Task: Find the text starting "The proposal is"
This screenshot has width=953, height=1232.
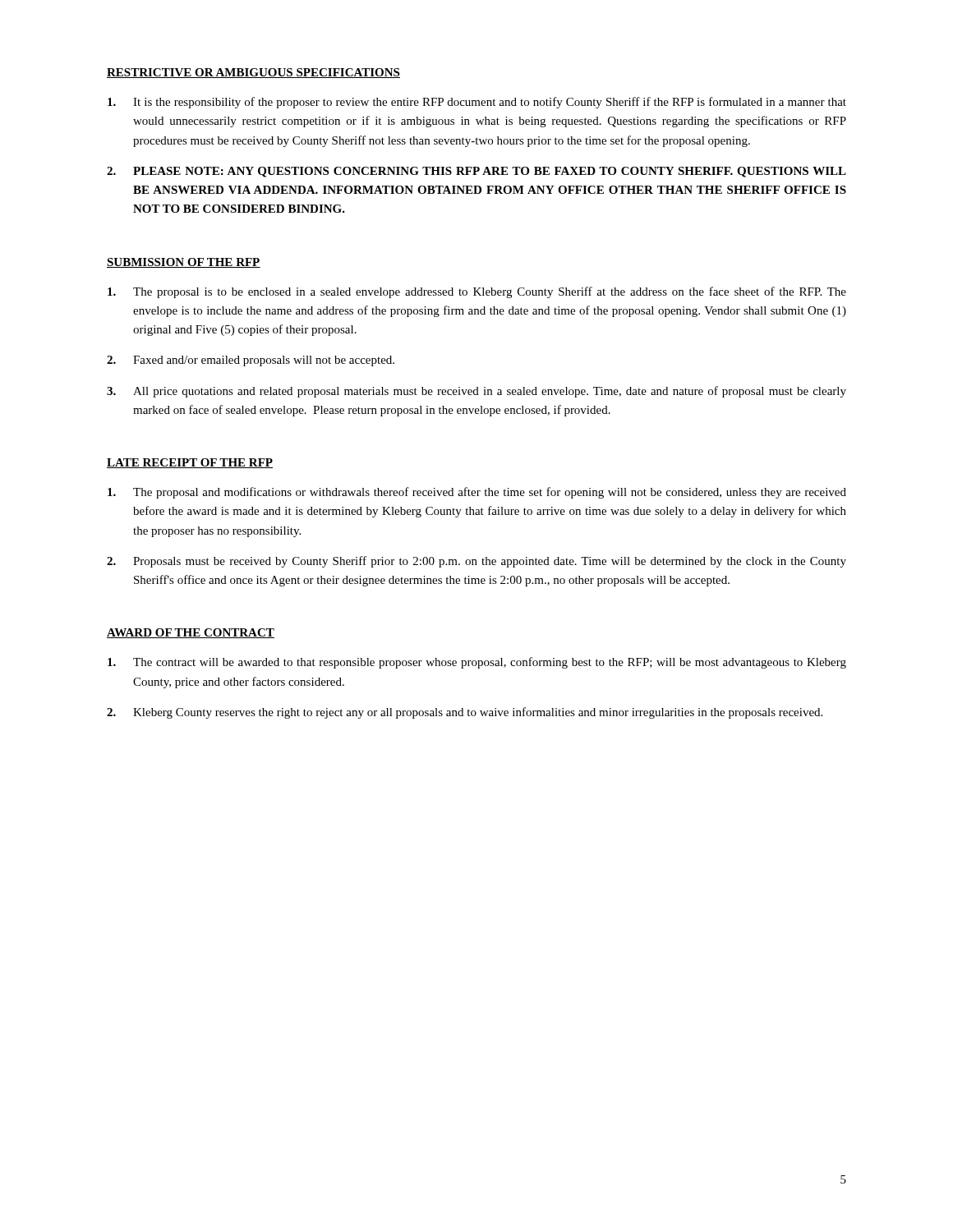Action: 476,311
